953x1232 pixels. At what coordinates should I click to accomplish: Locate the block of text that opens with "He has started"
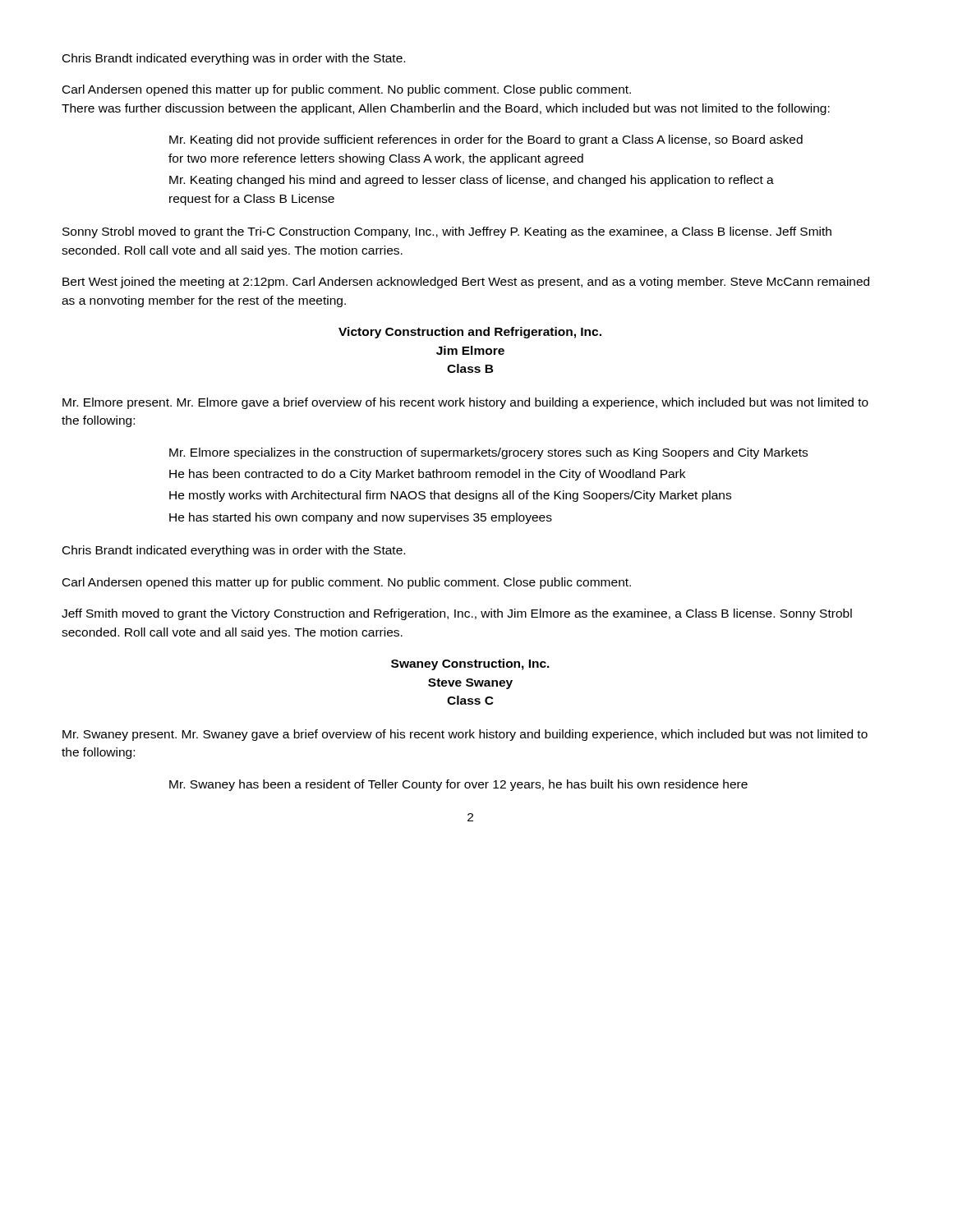[360, 517]
